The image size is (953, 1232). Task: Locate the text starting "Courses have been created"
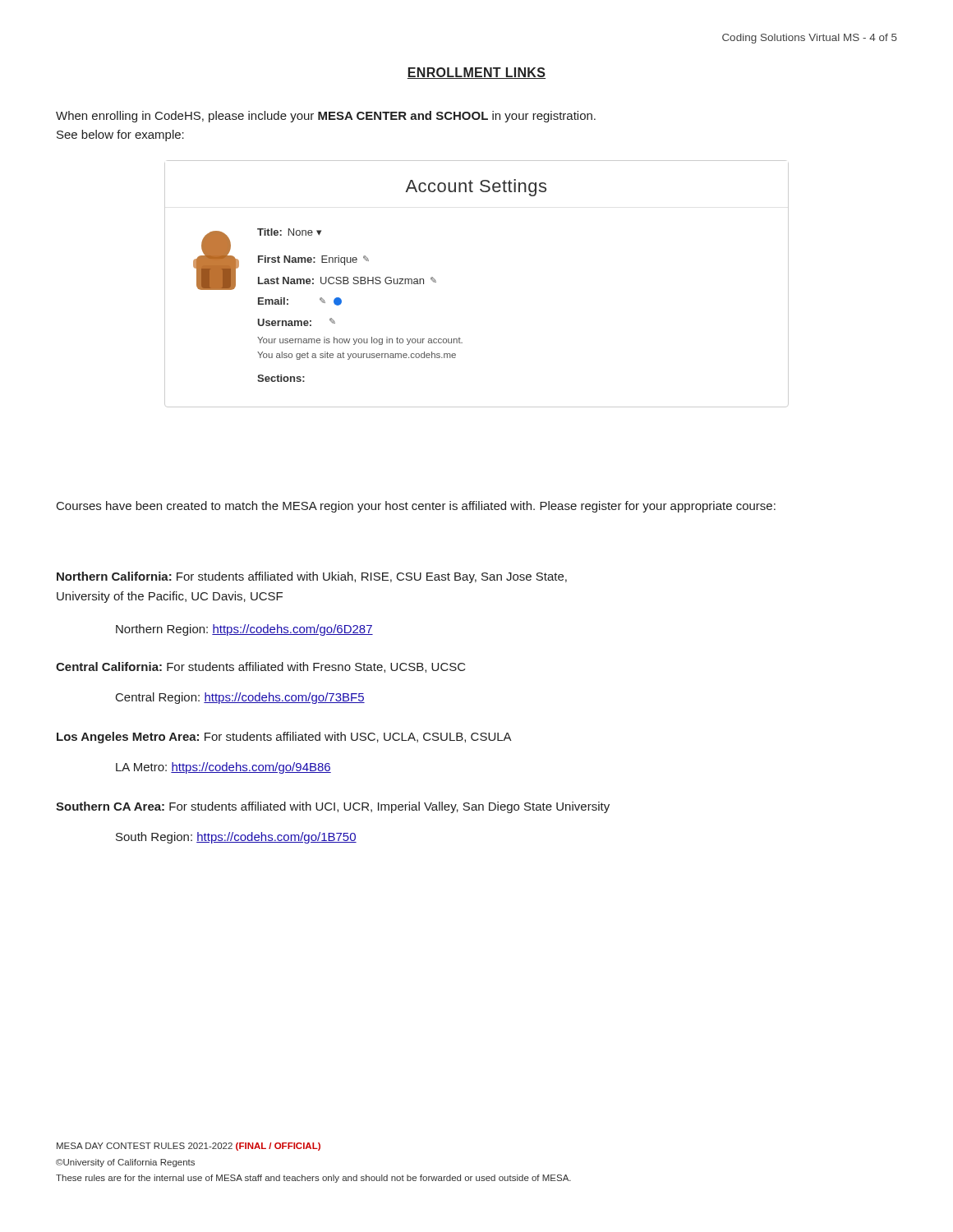(416, 506)
